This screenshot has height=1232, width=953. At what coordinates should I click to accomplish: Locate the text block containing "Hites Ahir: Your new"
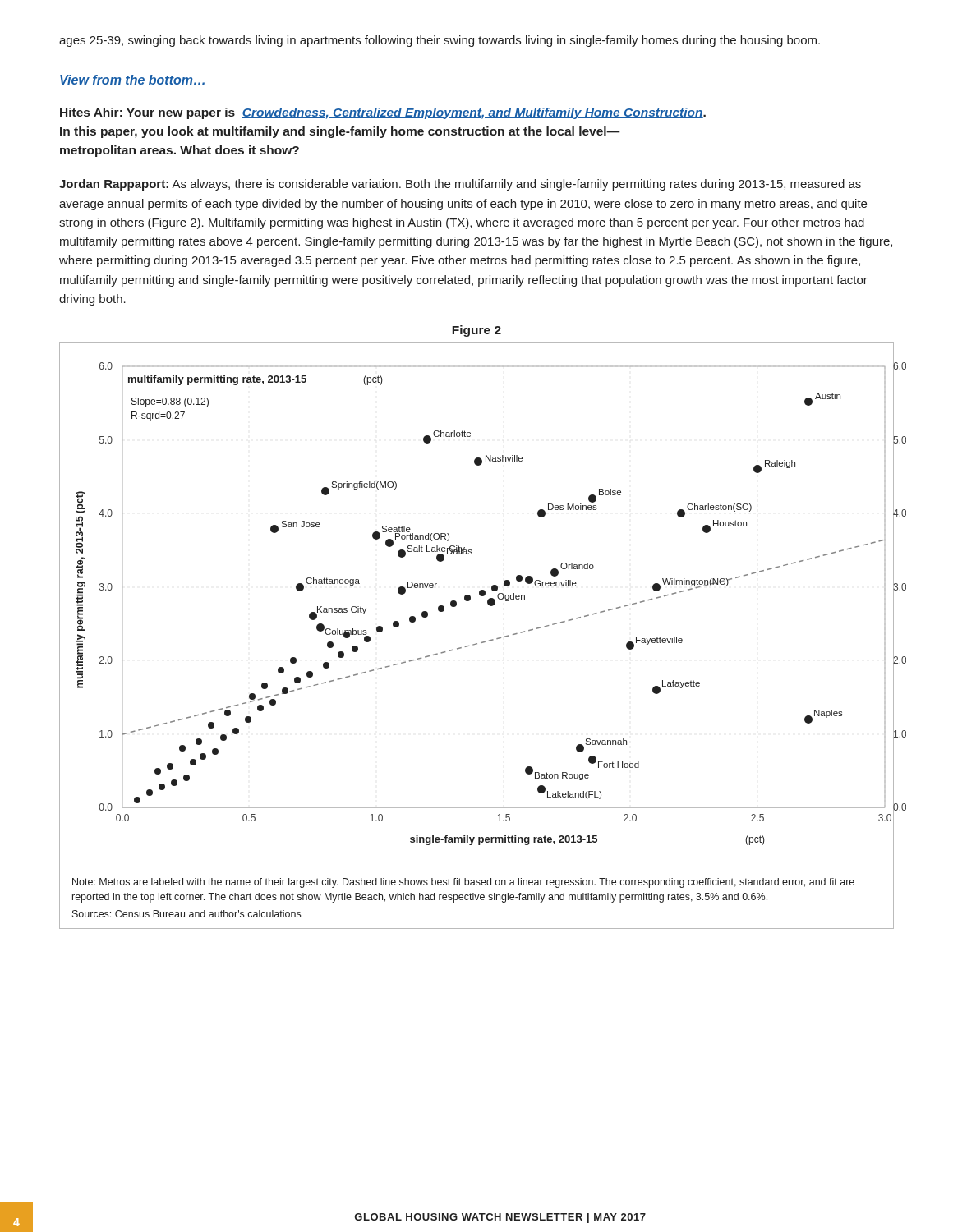click(383, 131)
